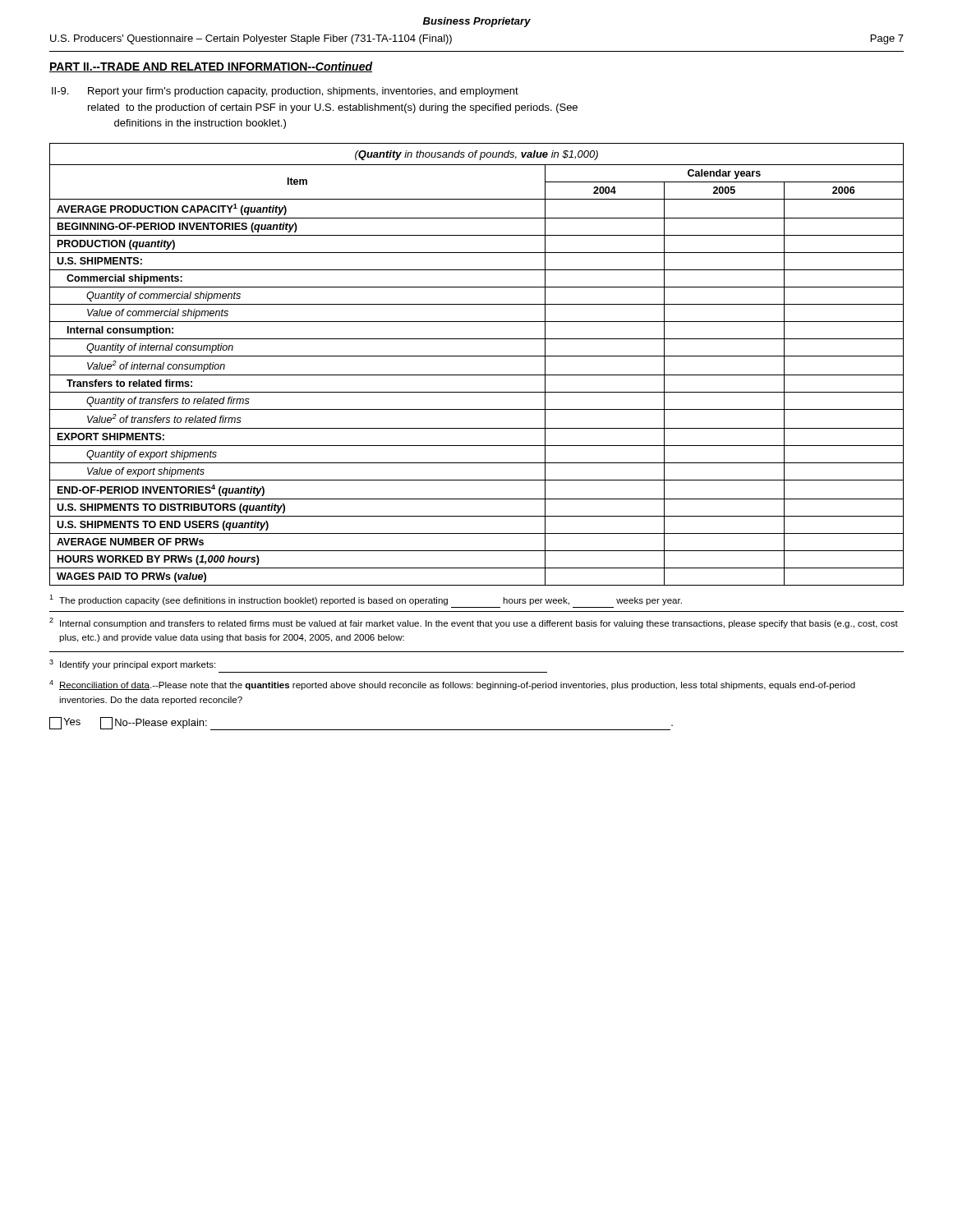Click on the text starting "1 The production capacity (see"

pyautogui.click(x=366, y=600)
